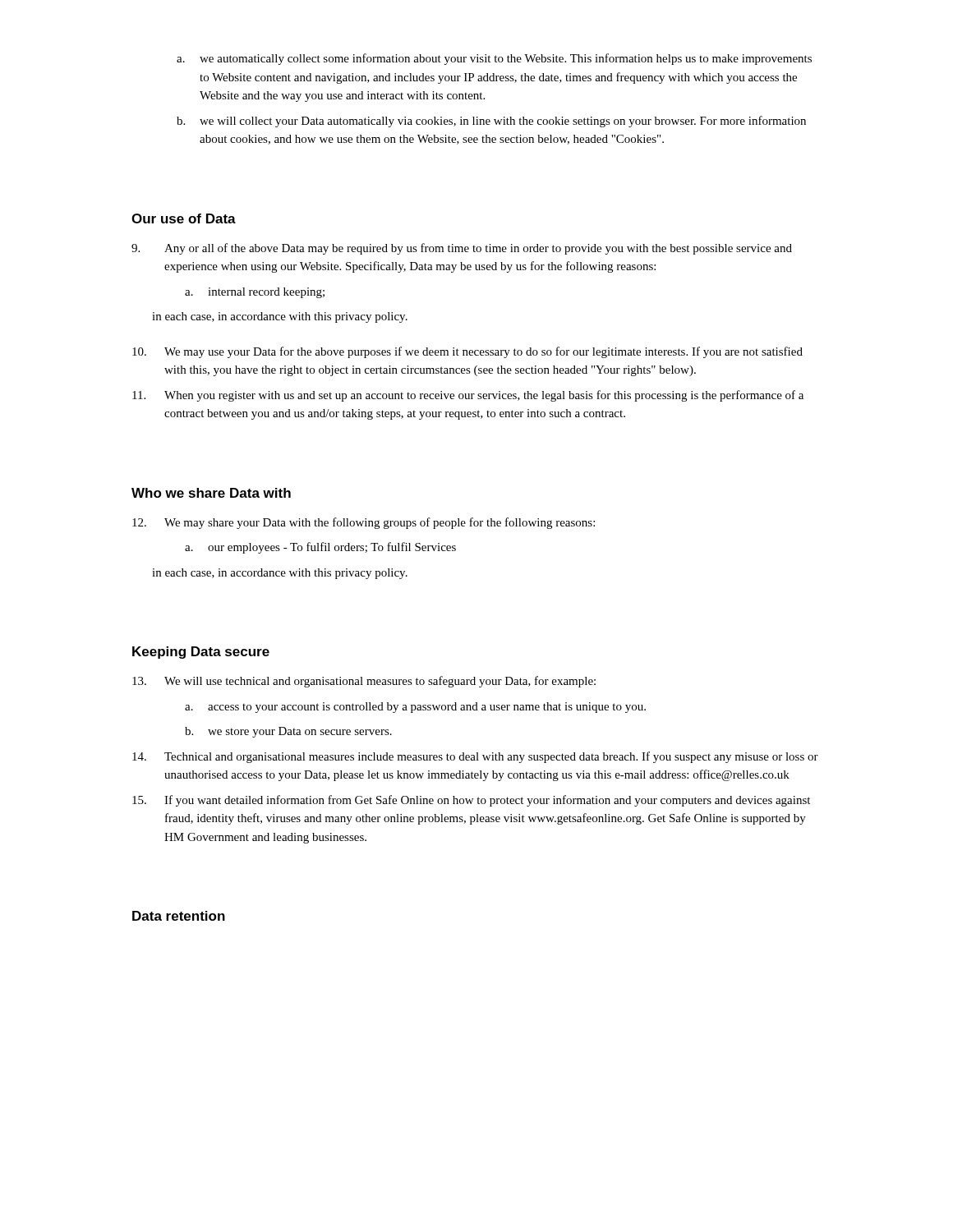The height and width of the screenshot is (1232, 953).
Task: Select the text block starting "10. We may use"
Action: click(x=476, y=361)
